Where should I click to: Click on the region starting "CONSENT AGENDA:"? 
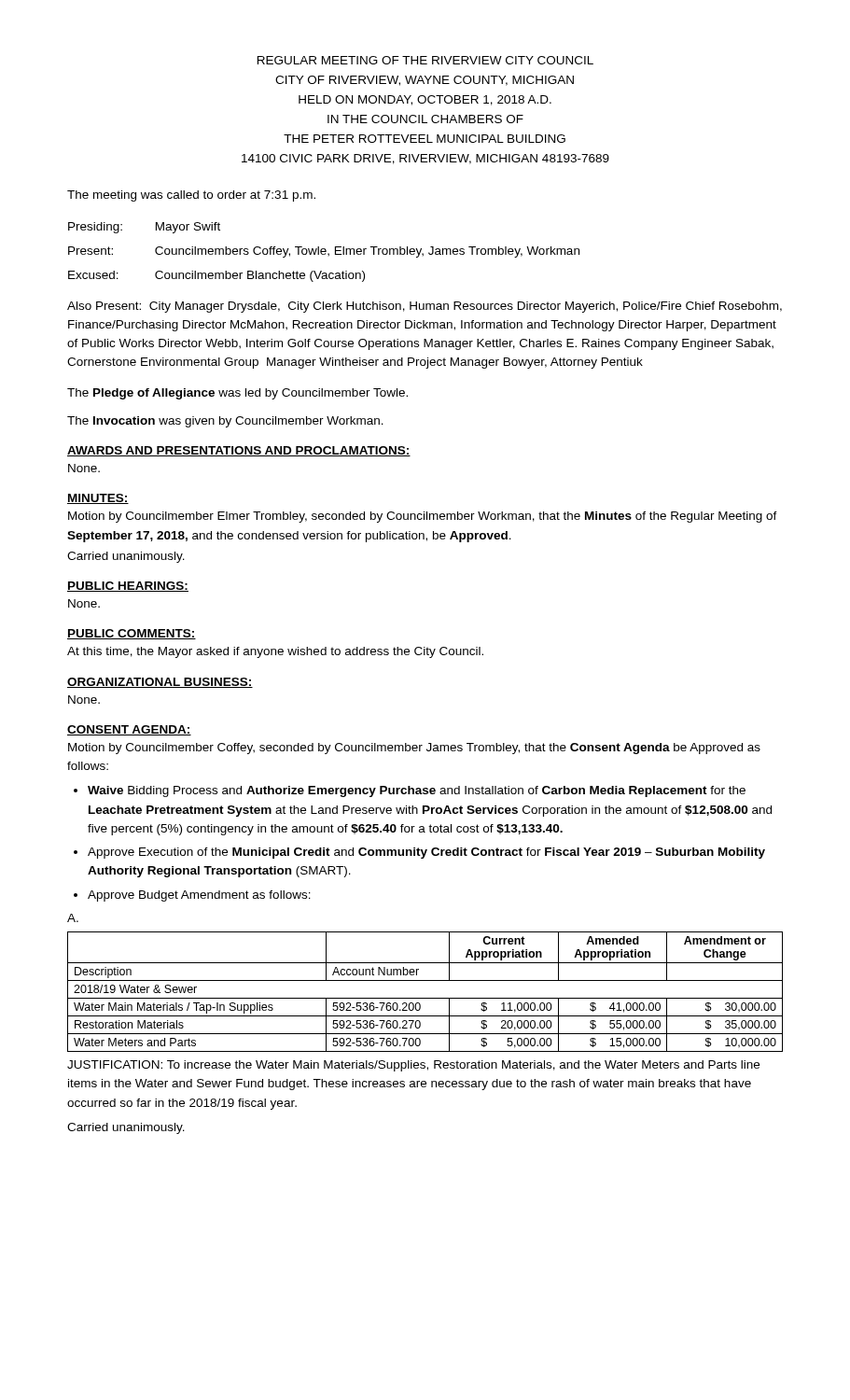tap(129, 729)
